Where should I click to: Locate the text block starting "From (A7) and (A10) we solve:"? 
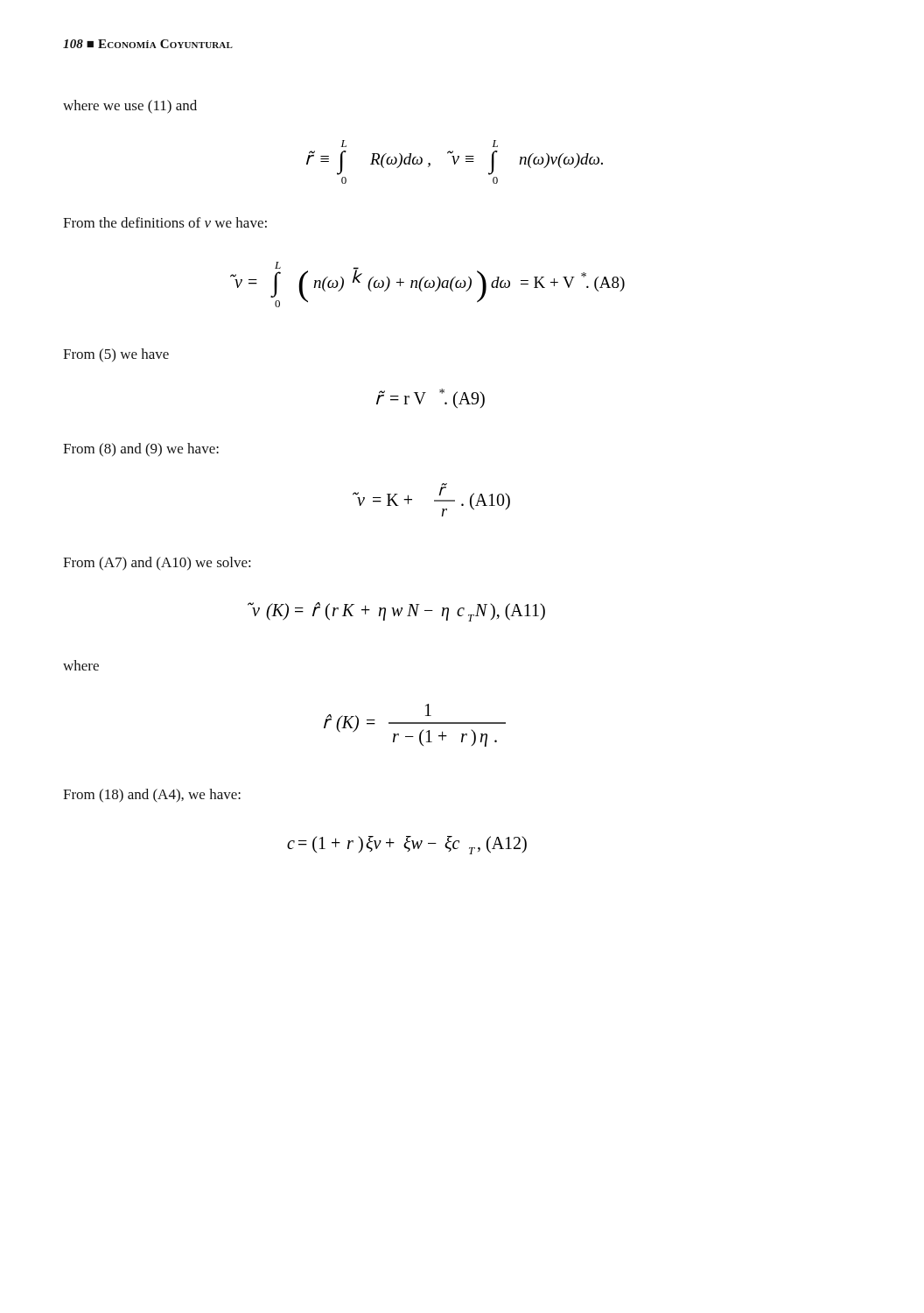coord(157,562)
